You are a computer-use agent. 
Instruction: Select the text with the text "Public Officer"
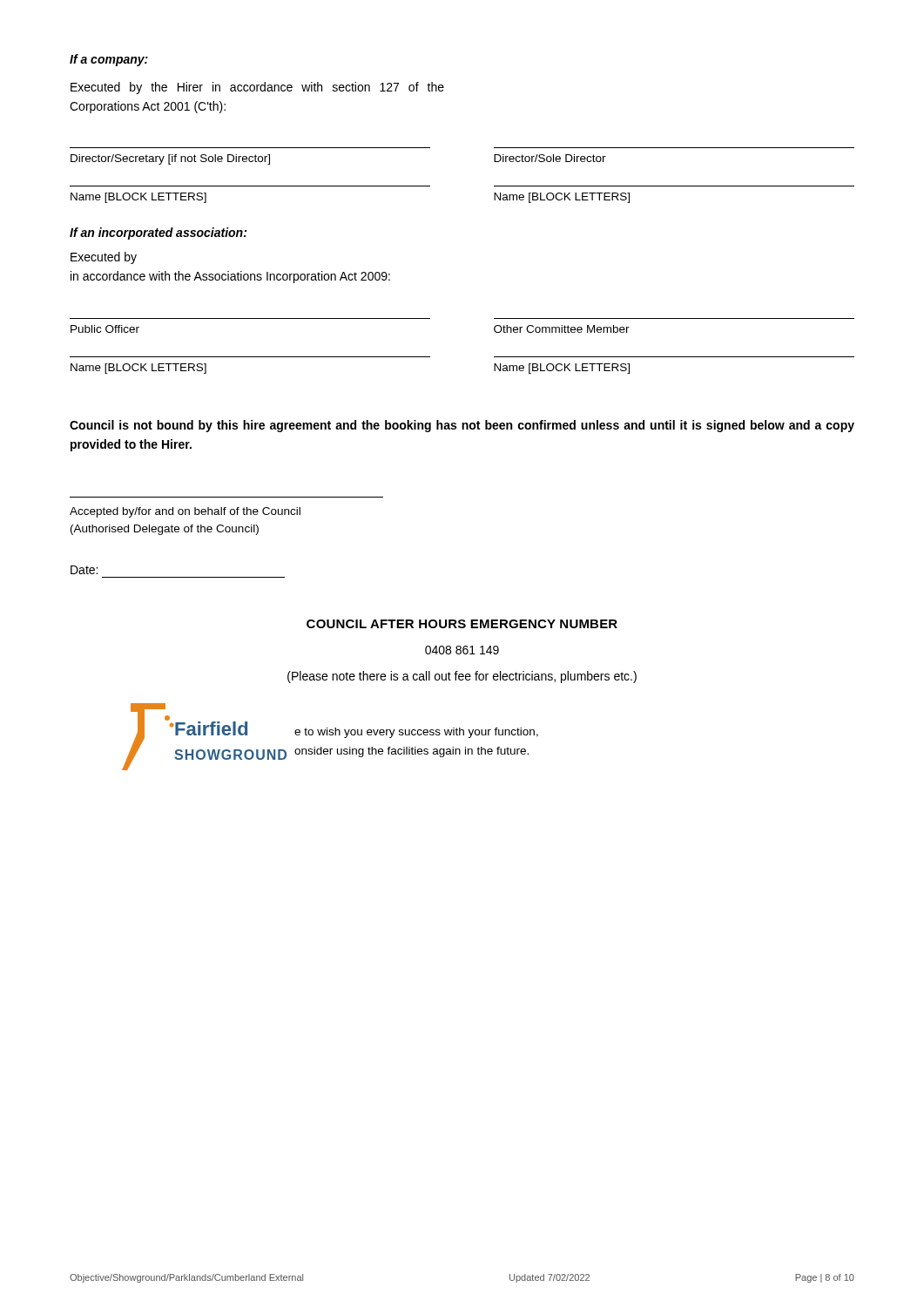click(105, 329)
